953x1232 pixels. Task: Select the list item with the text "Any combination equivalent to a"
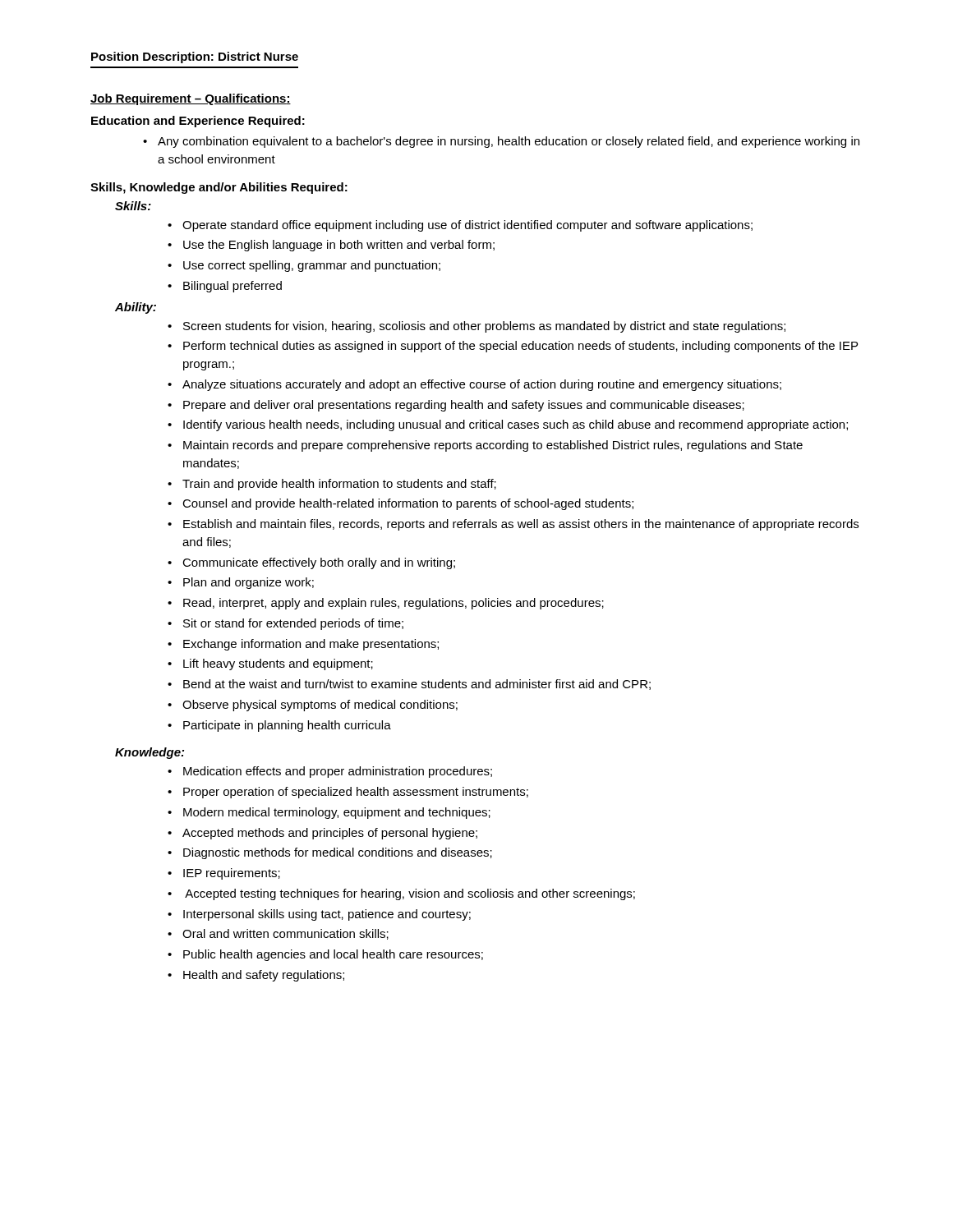(x=509, y=150)
